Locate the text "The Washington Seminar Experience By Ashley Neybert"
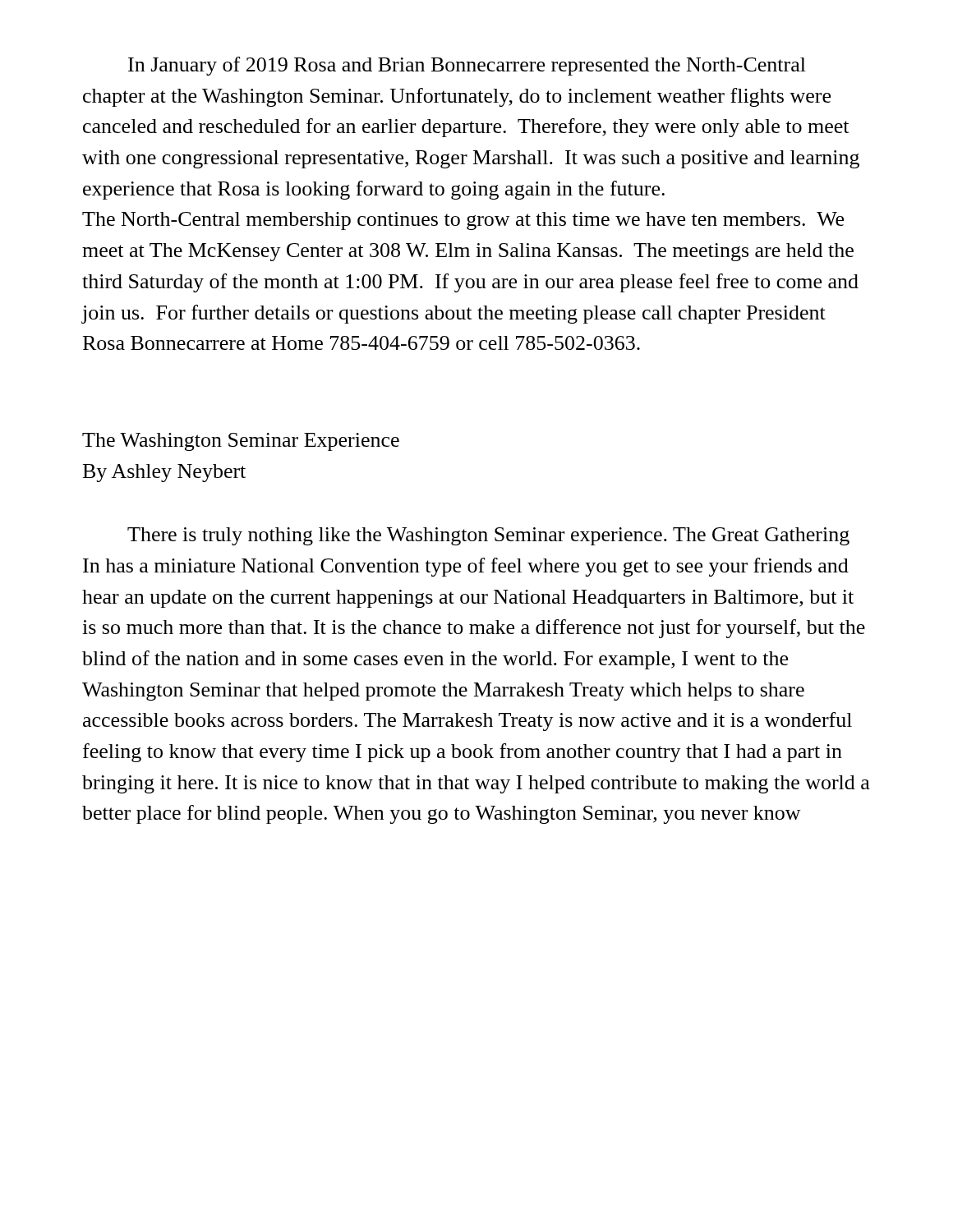This screenshot has width=953, height=1232. [x=241, y=455]
